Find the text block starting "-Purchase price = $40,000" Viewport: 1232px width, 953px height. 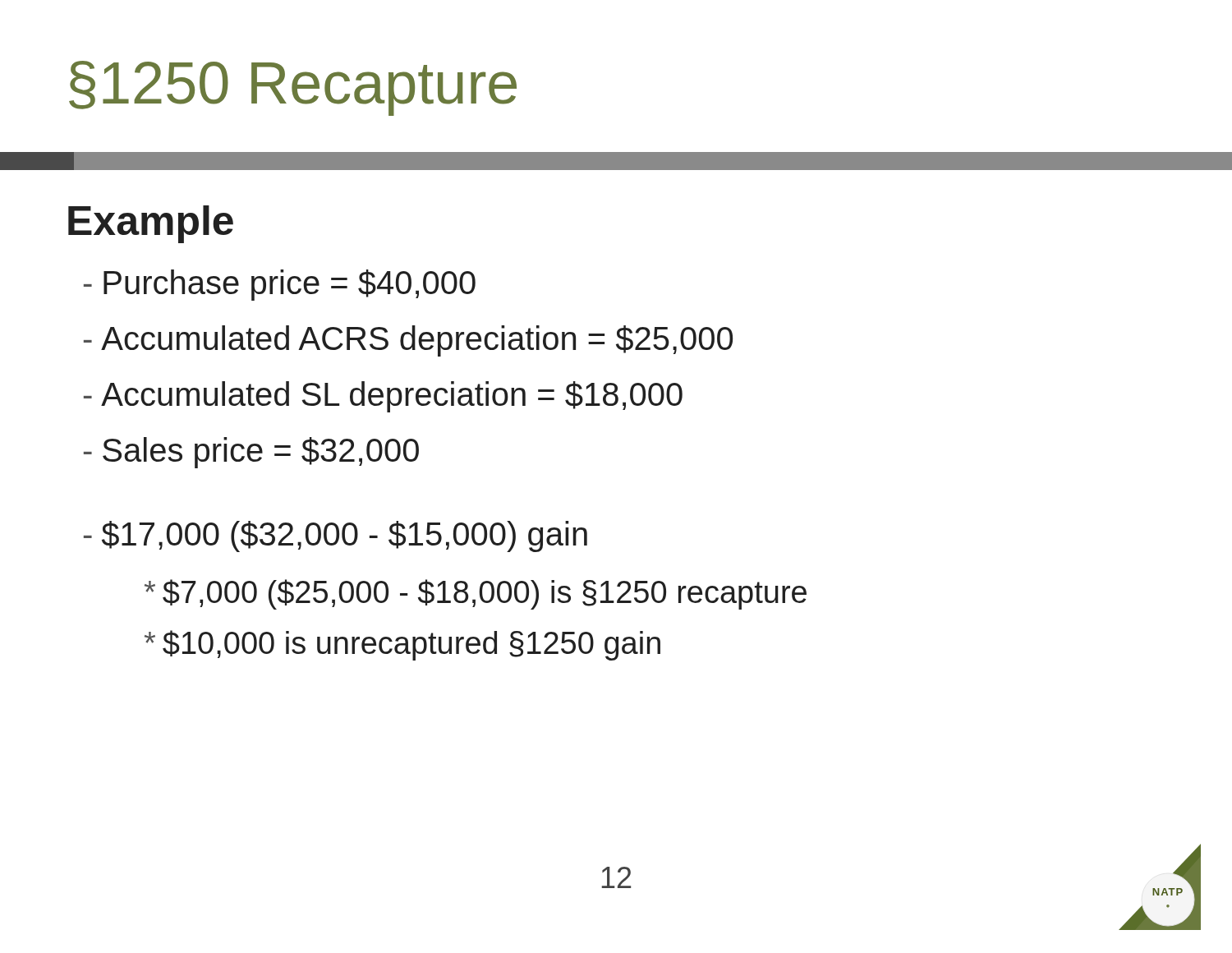[279, 283]
